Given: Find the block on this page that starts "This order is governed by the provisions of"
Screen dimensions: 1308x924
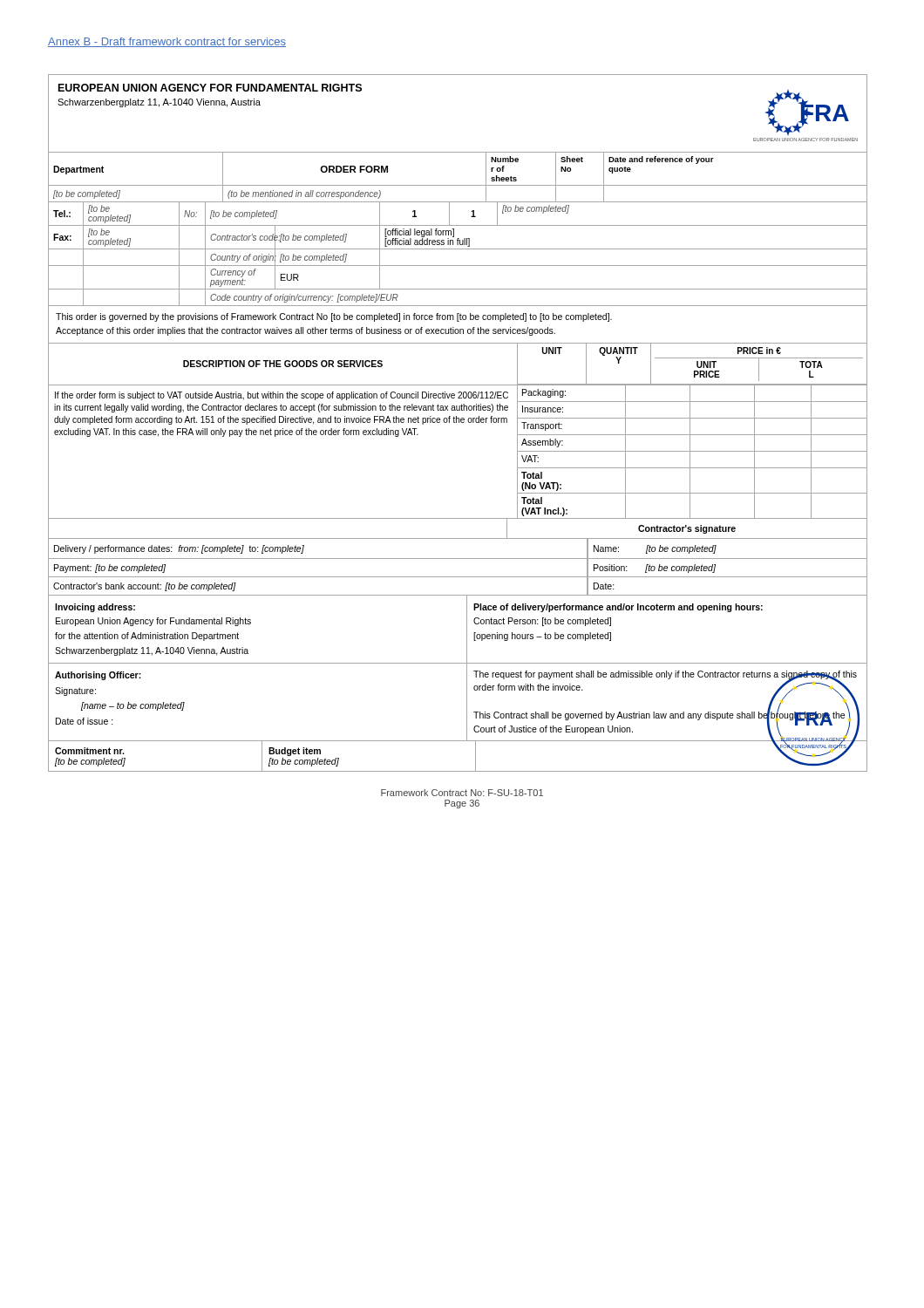Looking at the screenshot, I should point(334,323).
